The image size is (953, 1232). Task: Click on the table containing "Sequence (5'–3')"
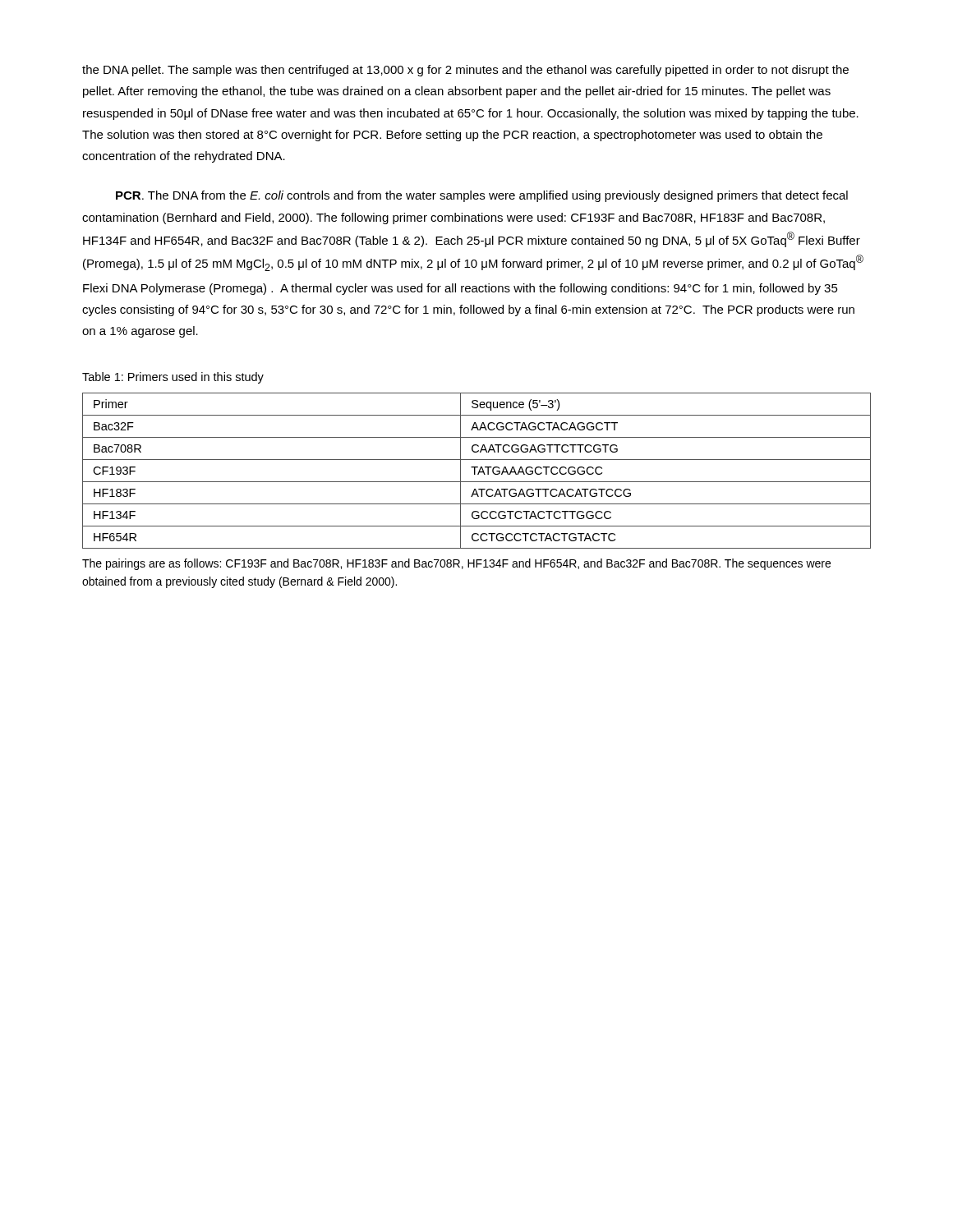[x=476, y=471]
